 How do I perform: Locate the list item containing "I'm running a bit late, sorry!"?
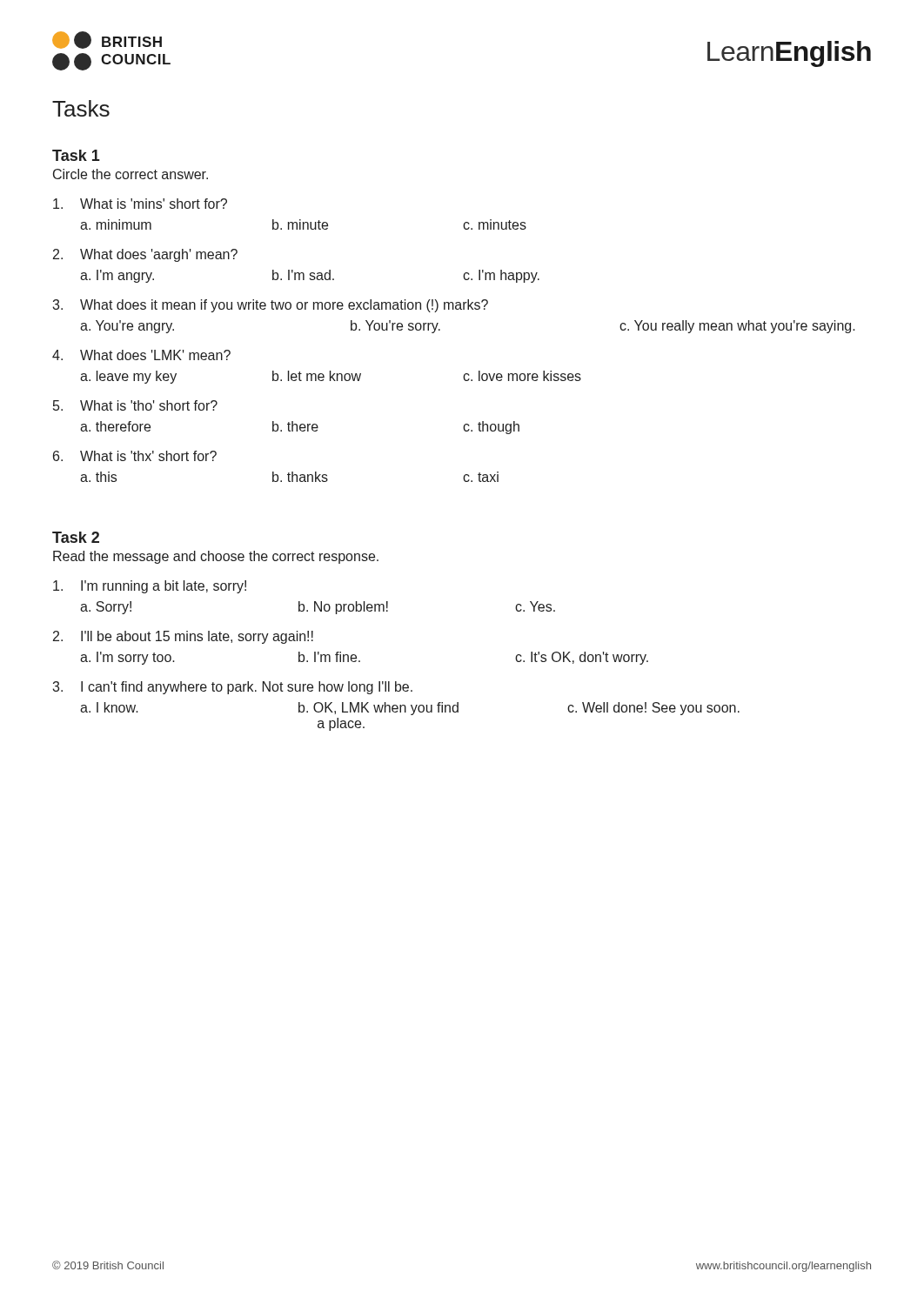click(150, 587)
